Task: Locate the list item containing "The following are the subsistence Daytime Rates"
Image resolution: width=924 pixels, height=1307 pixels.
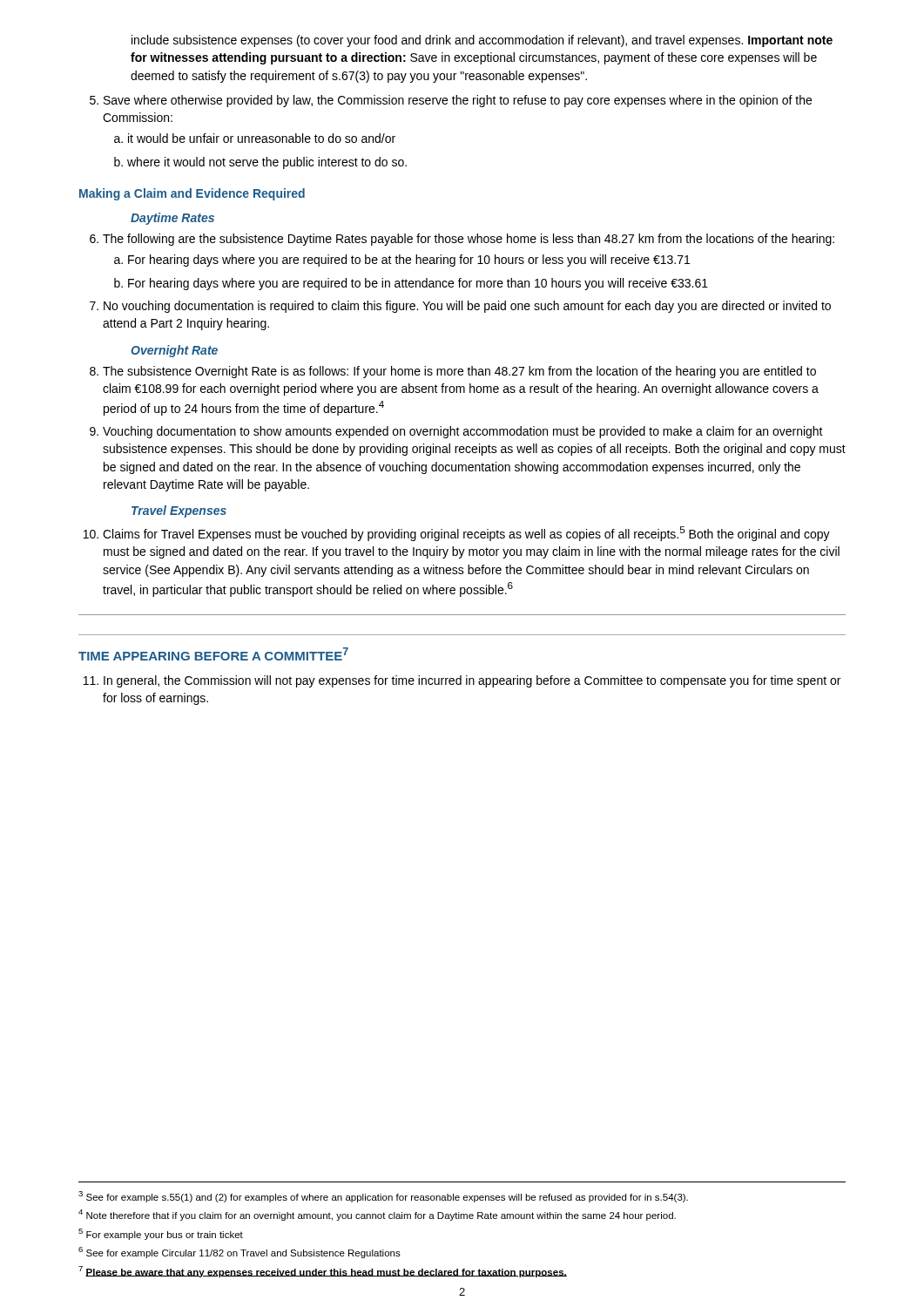Action: pyautogui.click(x=474, y=261)
